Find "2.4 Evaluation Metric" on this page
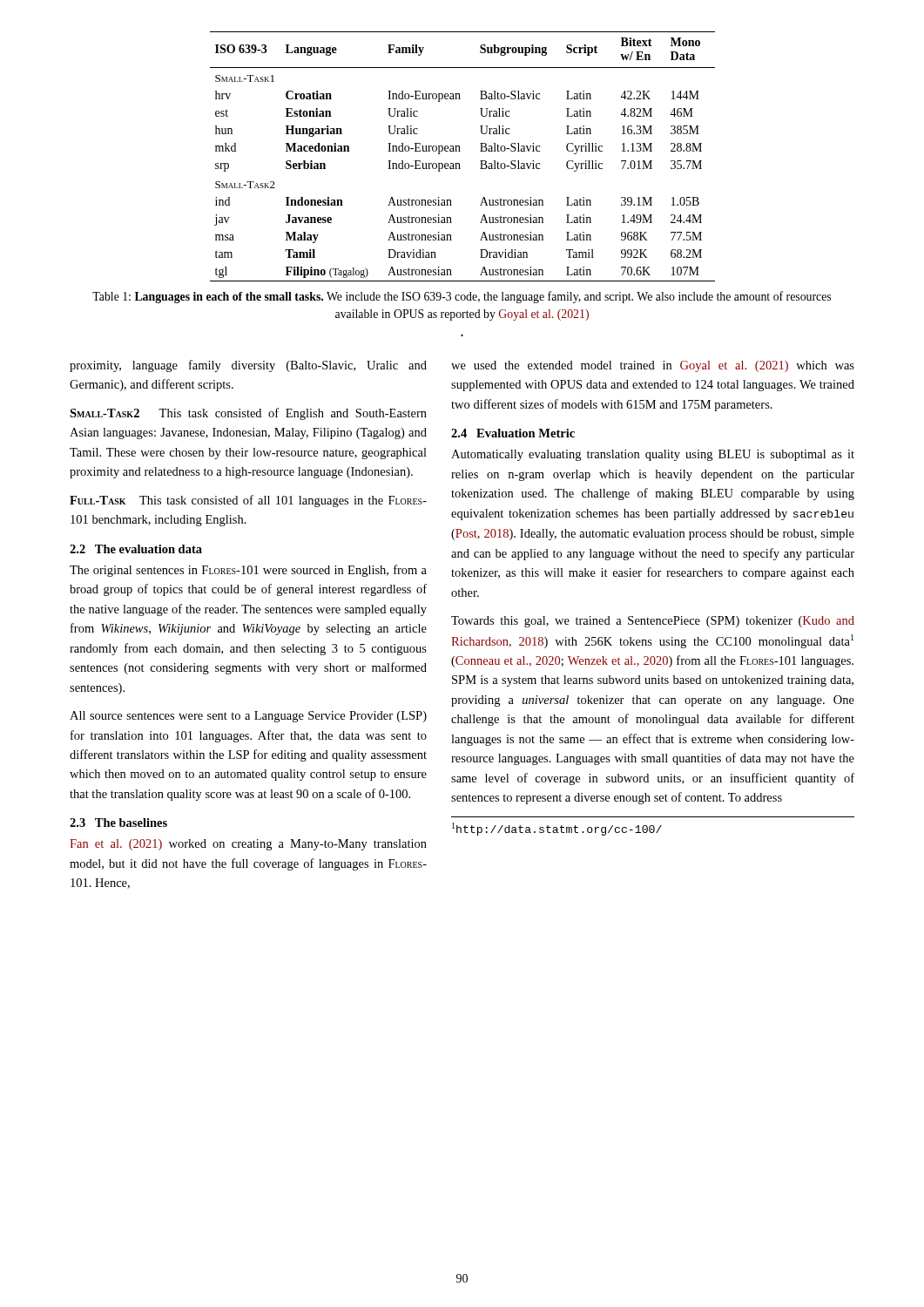The height and width of the screenshot is (1307, 924). pyautogui.click(x=513, y=433)
